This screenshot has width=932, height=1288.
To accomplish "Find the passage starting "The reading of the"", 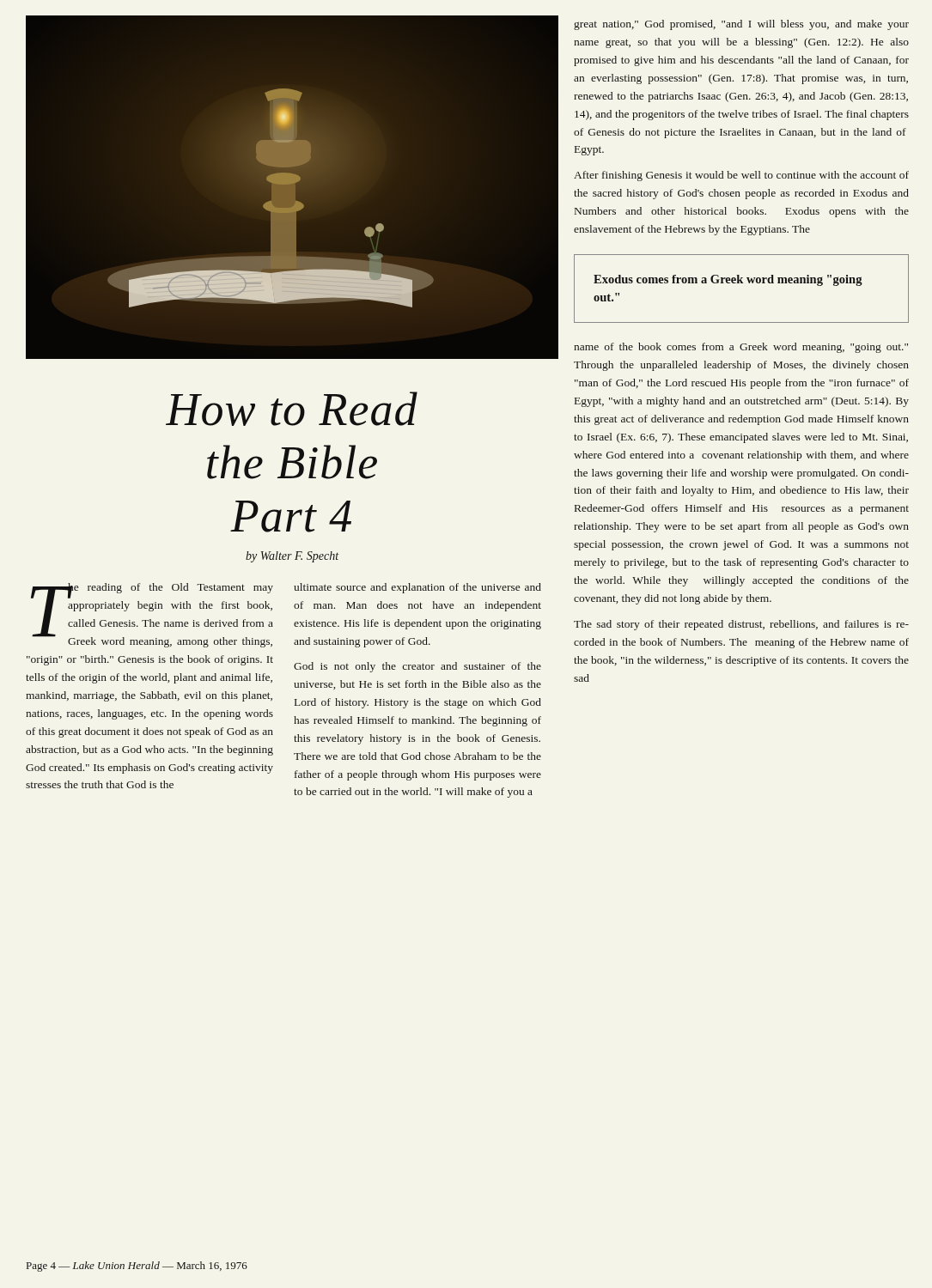I will [x=149, y=687].
